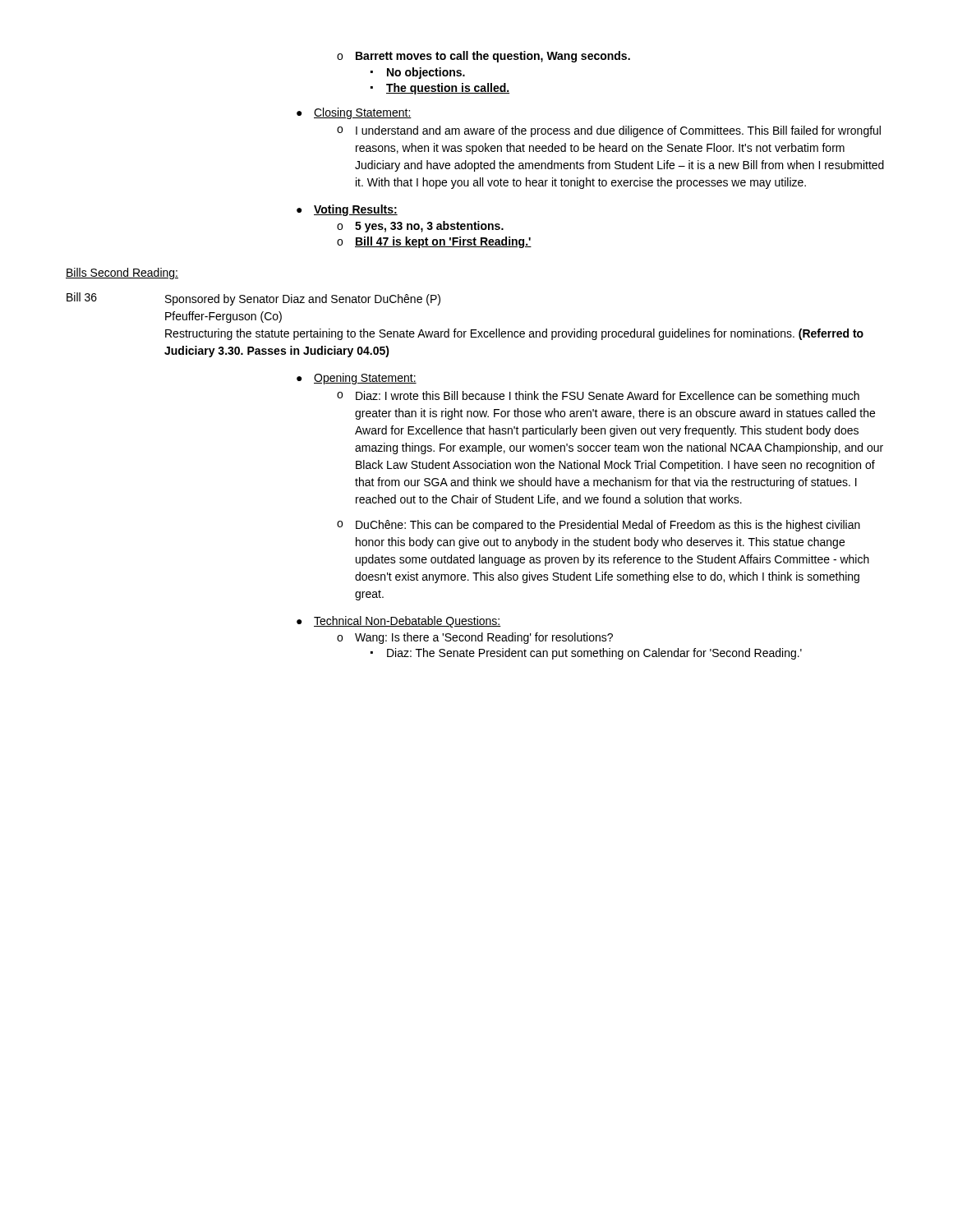Locate the passage starting "● Voting Results:"
Viewport: 953px width, 1232px height.
(347, 209)
